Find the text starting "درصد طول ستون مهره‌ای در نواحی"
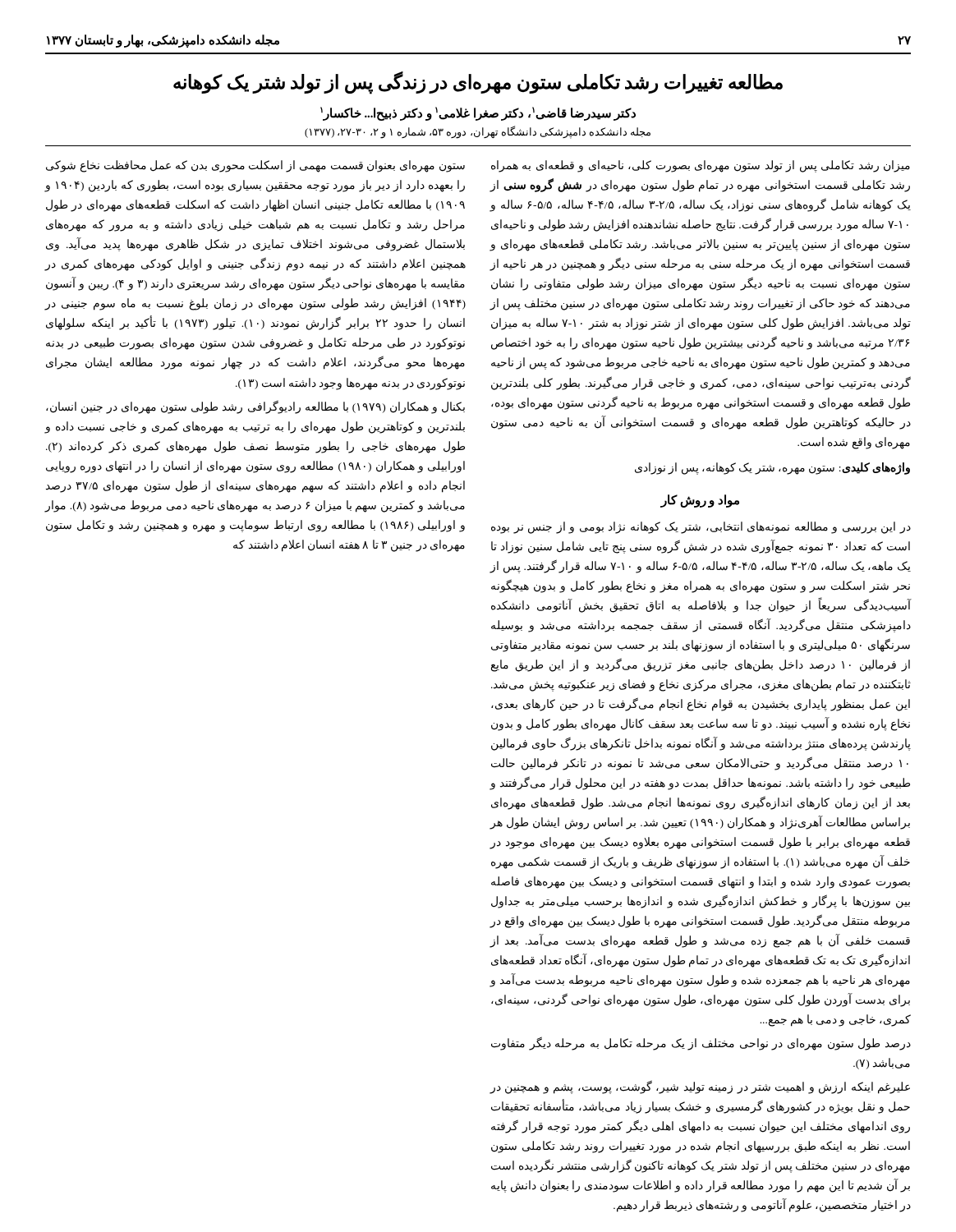Viewport: 956px width, 1232px height. (x=701, y=1054)
